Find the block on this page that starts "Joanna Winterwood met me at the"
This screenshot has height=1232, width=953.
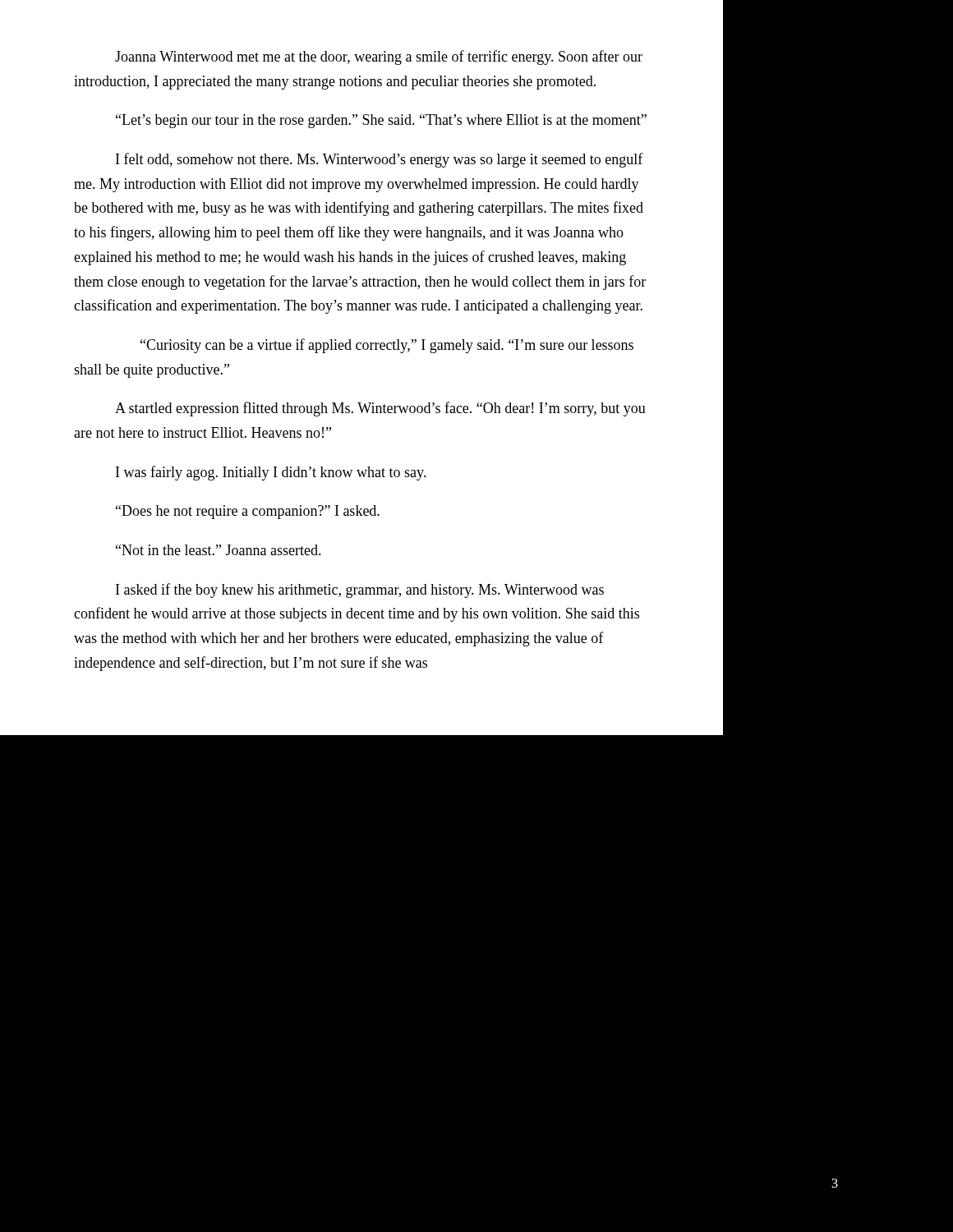pos(361,70)
